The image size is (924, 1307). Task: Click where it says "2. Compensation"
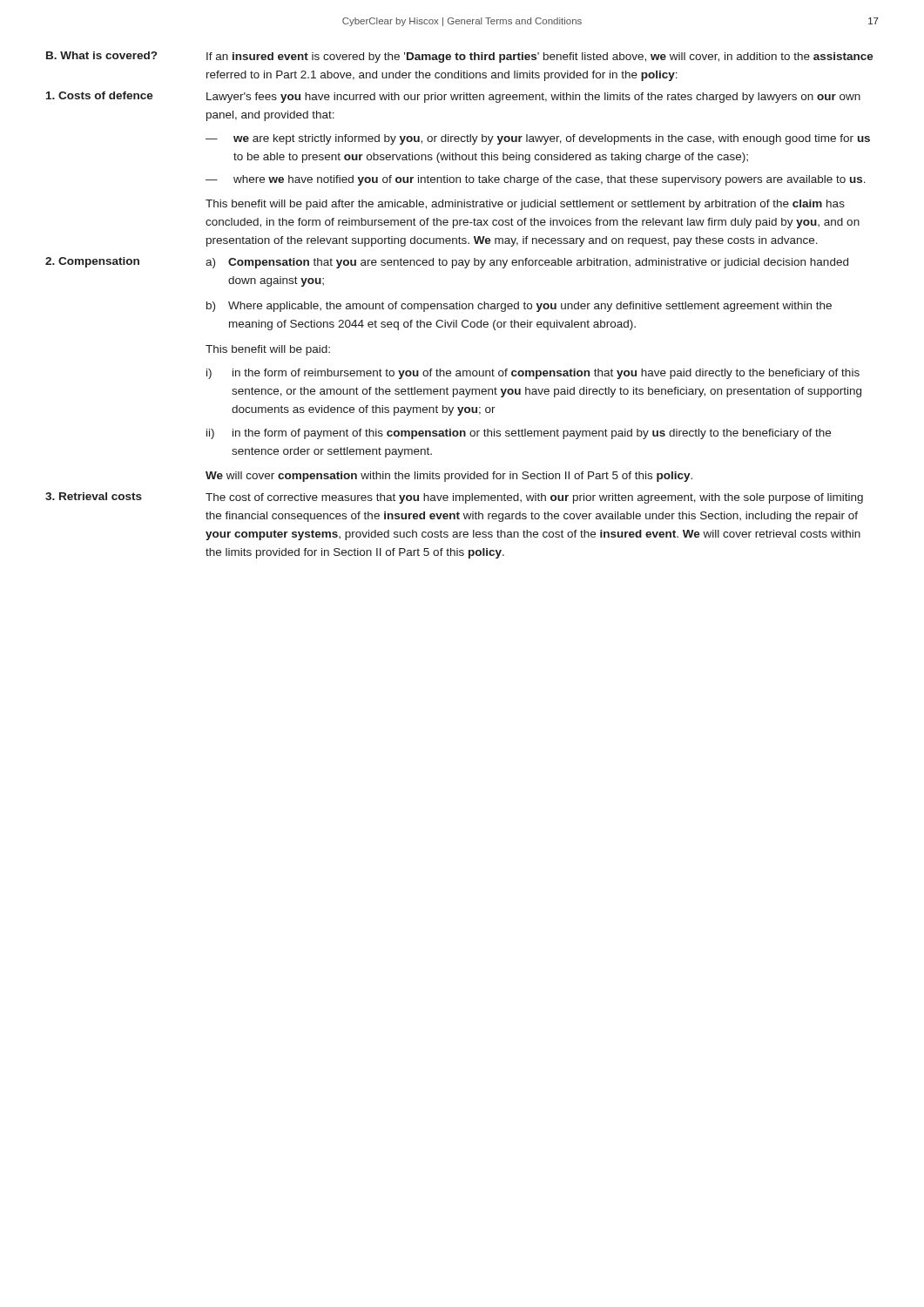pos(93,261)
